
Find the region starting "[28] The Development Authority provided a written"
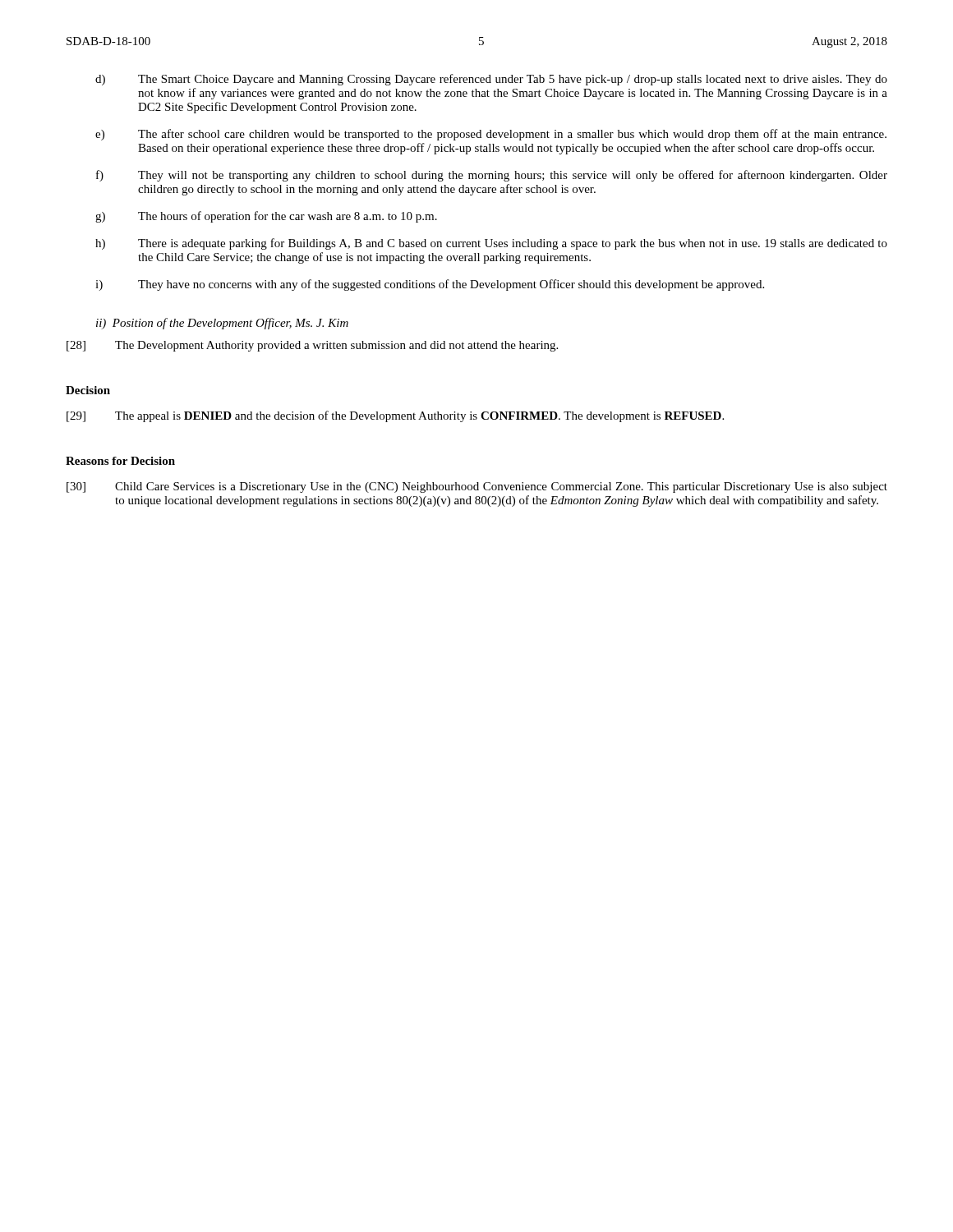[476, 345]
